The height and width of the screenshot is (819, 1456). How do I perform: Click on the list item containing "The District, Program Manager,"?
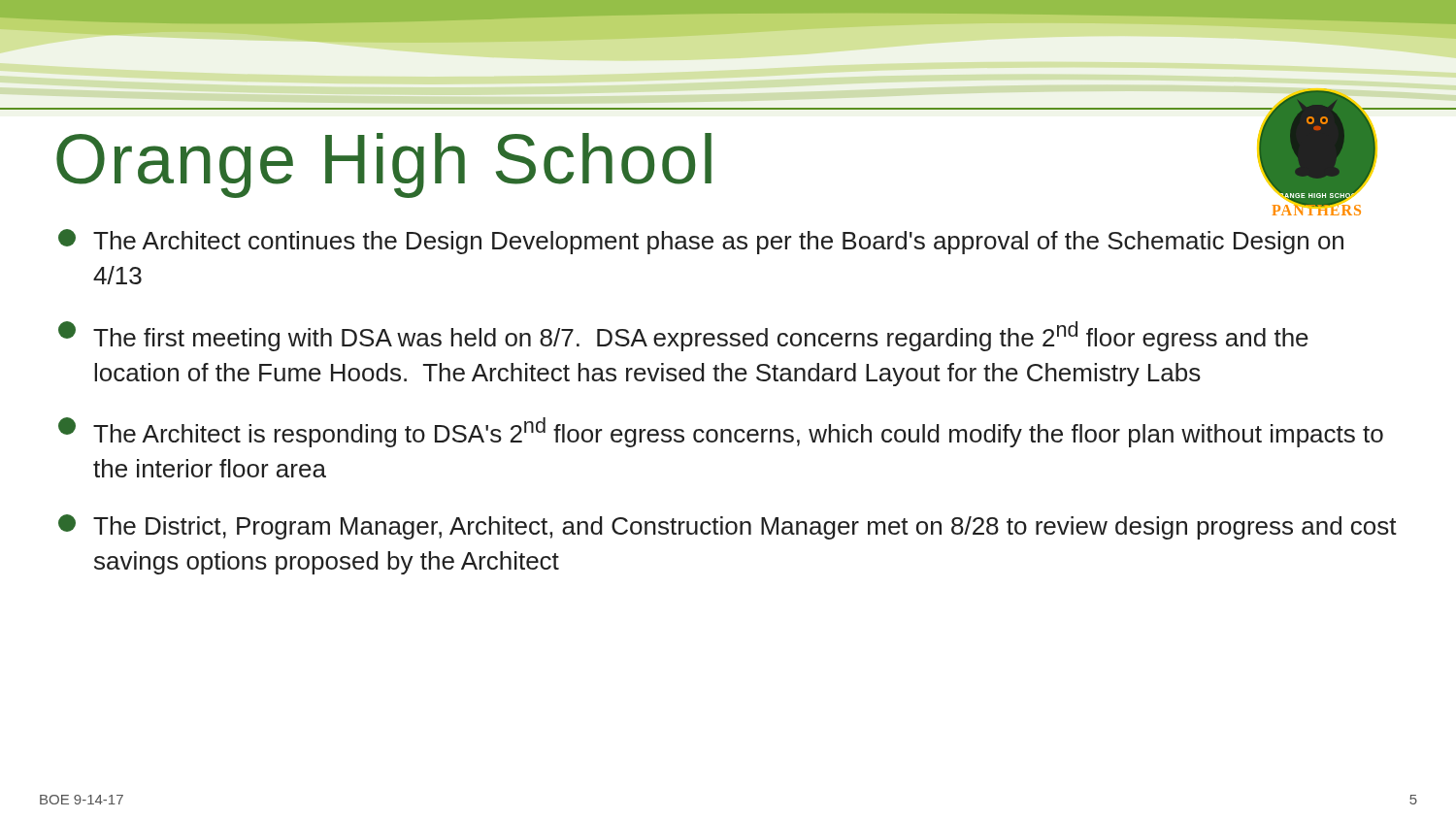(x=728, y=543)
